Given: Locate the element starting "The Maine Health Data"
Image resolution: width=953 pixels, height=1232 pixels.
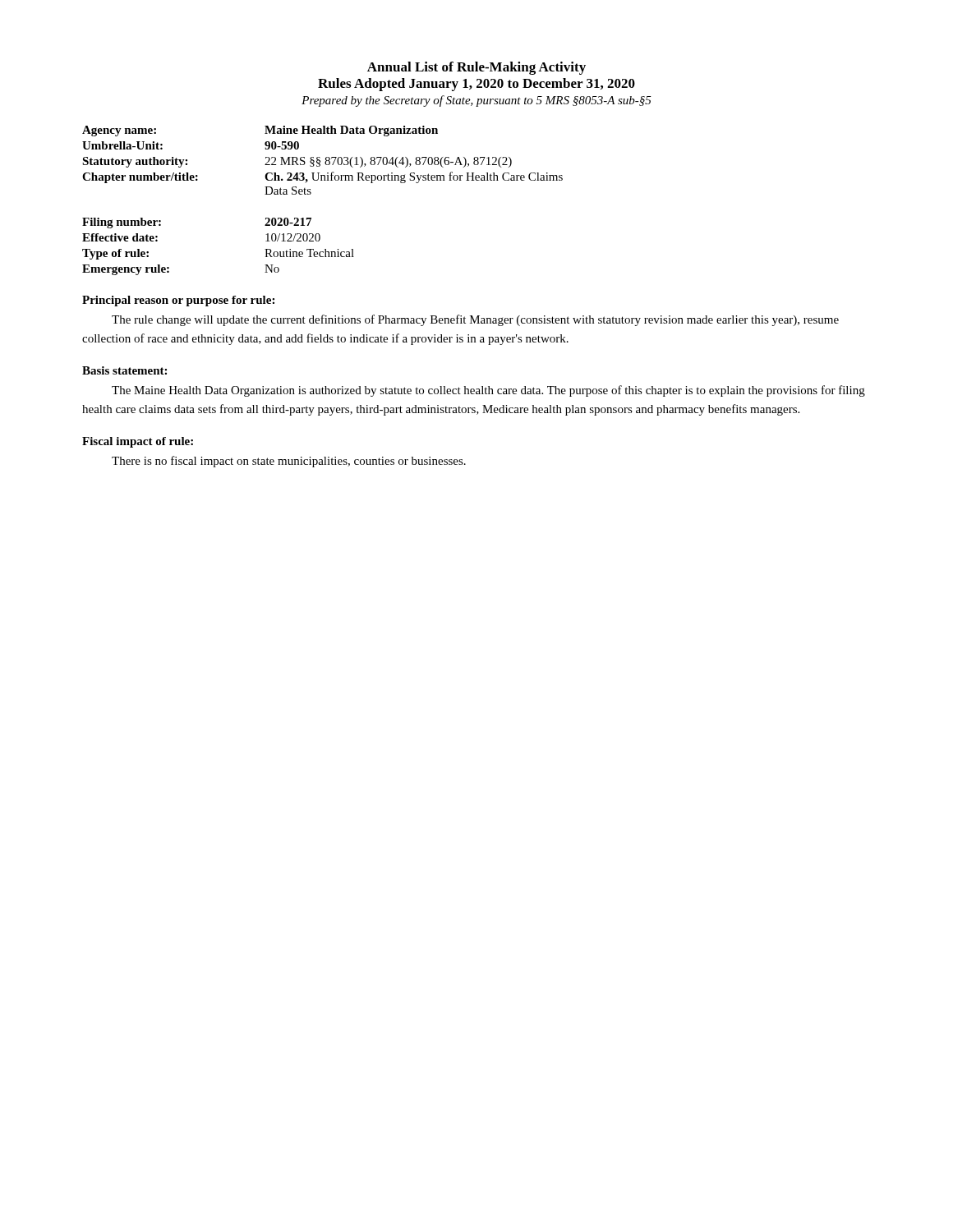Looking at the screenshot, I should (x=476, y=400).
